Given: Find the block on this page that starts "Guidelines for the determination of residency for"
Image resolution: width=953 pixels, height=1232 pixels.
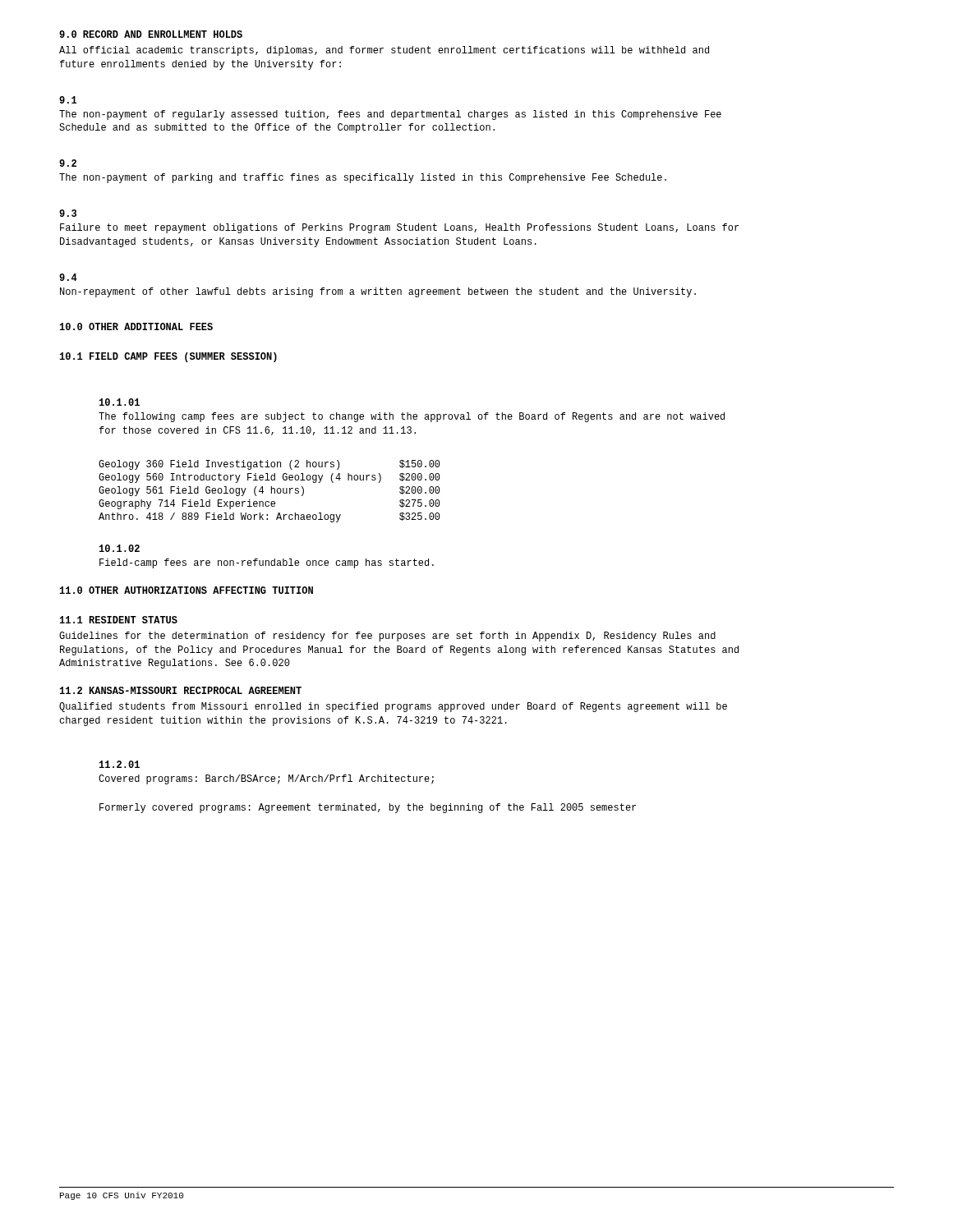Looking at the screenshot, I should point(399,650).
